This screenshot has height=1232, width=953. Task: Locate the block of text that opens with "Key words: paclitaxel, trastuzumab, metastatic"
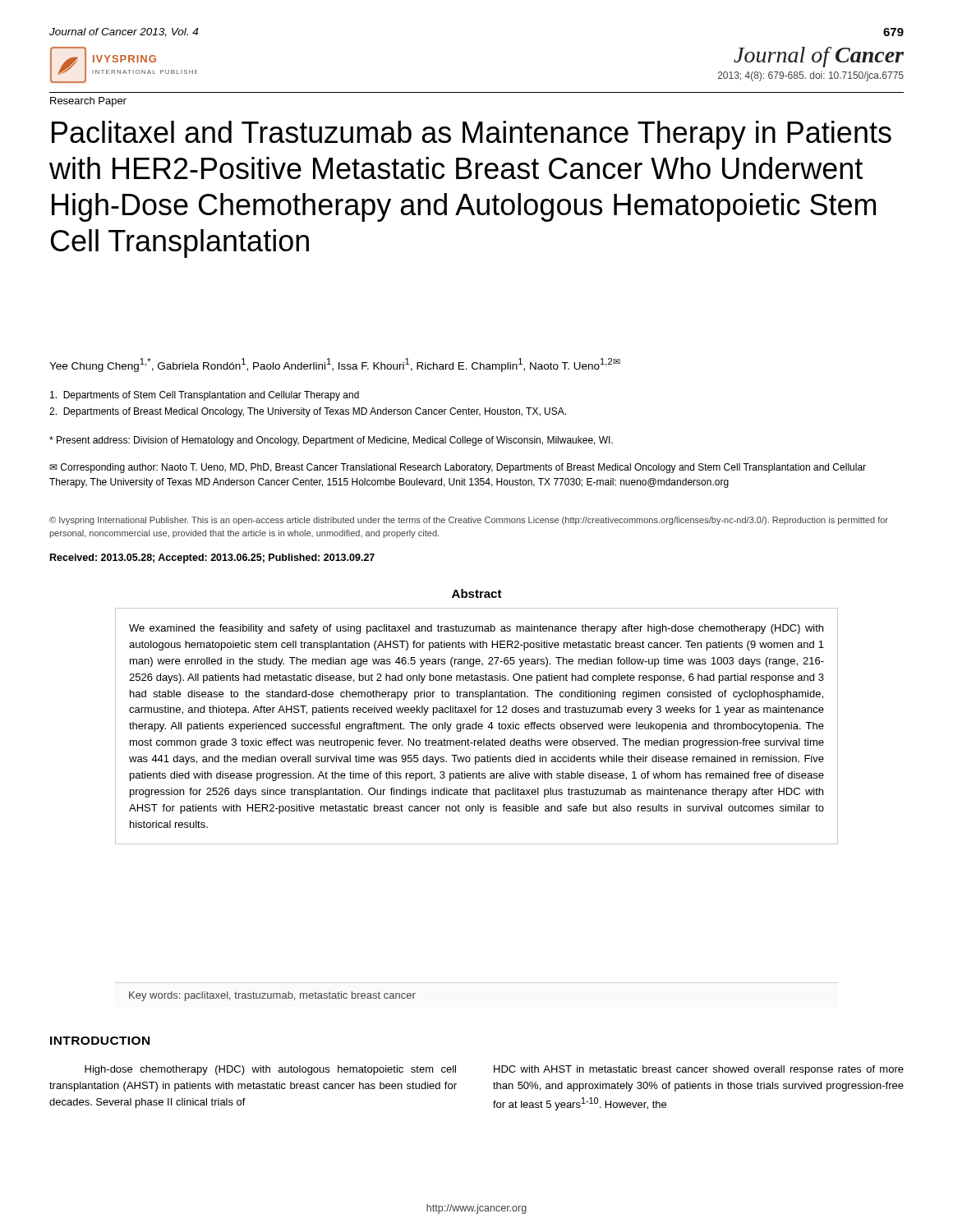pos(272,995)
